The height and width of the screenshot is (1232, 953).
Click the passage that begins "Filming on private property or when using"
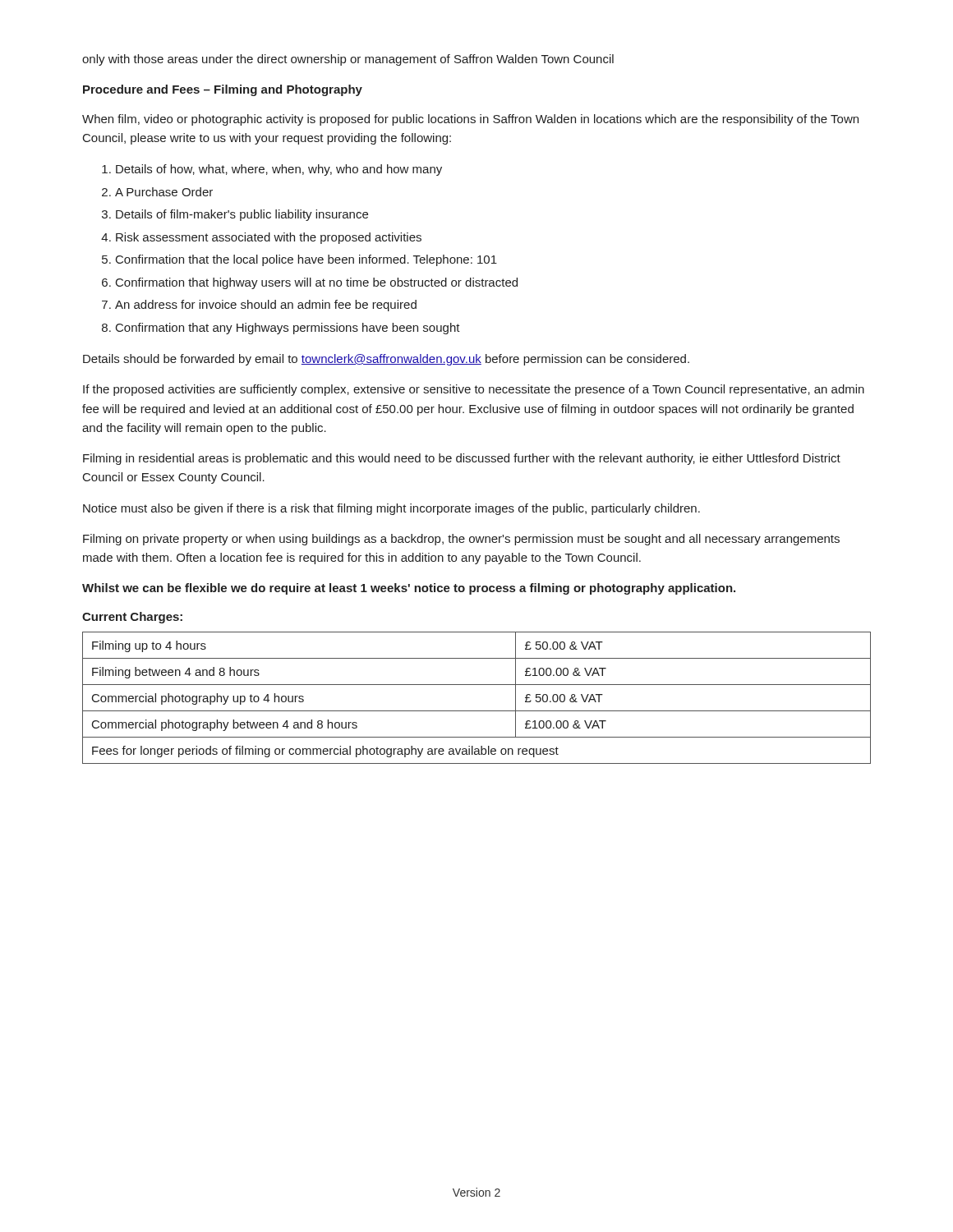pos(461,548)
